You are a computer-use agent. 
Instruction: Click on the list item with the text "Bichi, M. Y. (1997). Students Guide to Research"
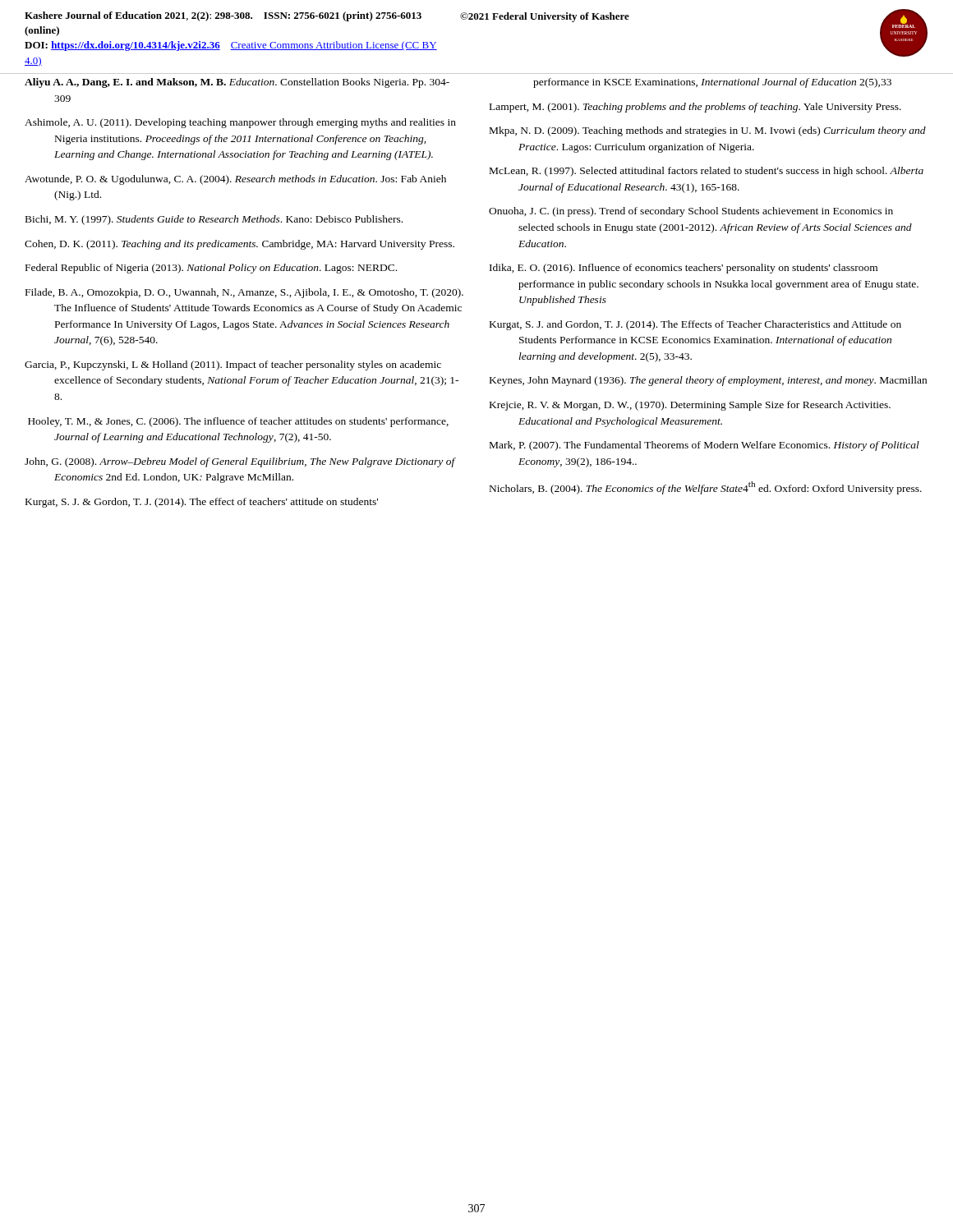coord(214,219)
